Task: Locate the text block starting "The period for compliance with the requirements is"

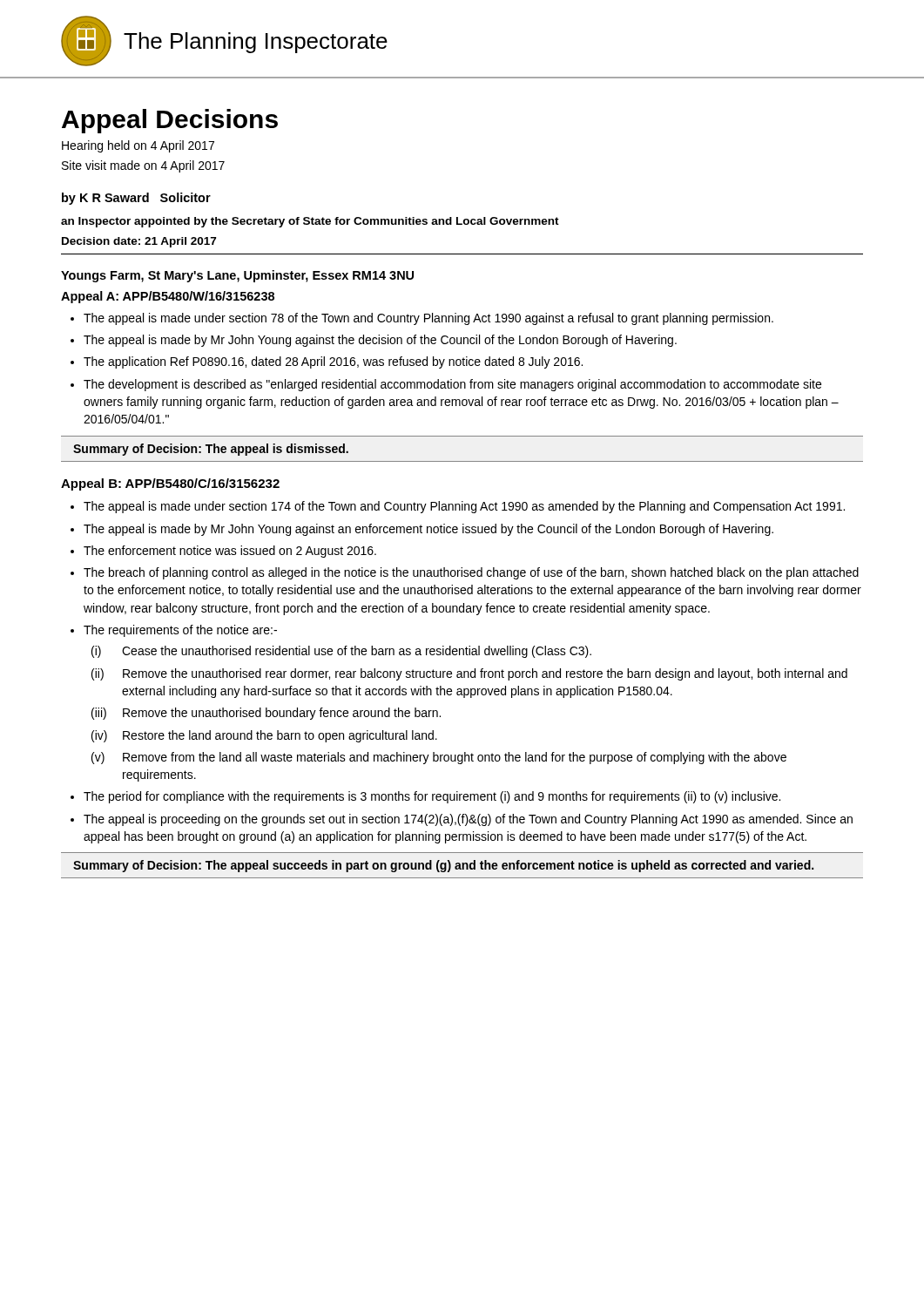Action: coord(433,797)
